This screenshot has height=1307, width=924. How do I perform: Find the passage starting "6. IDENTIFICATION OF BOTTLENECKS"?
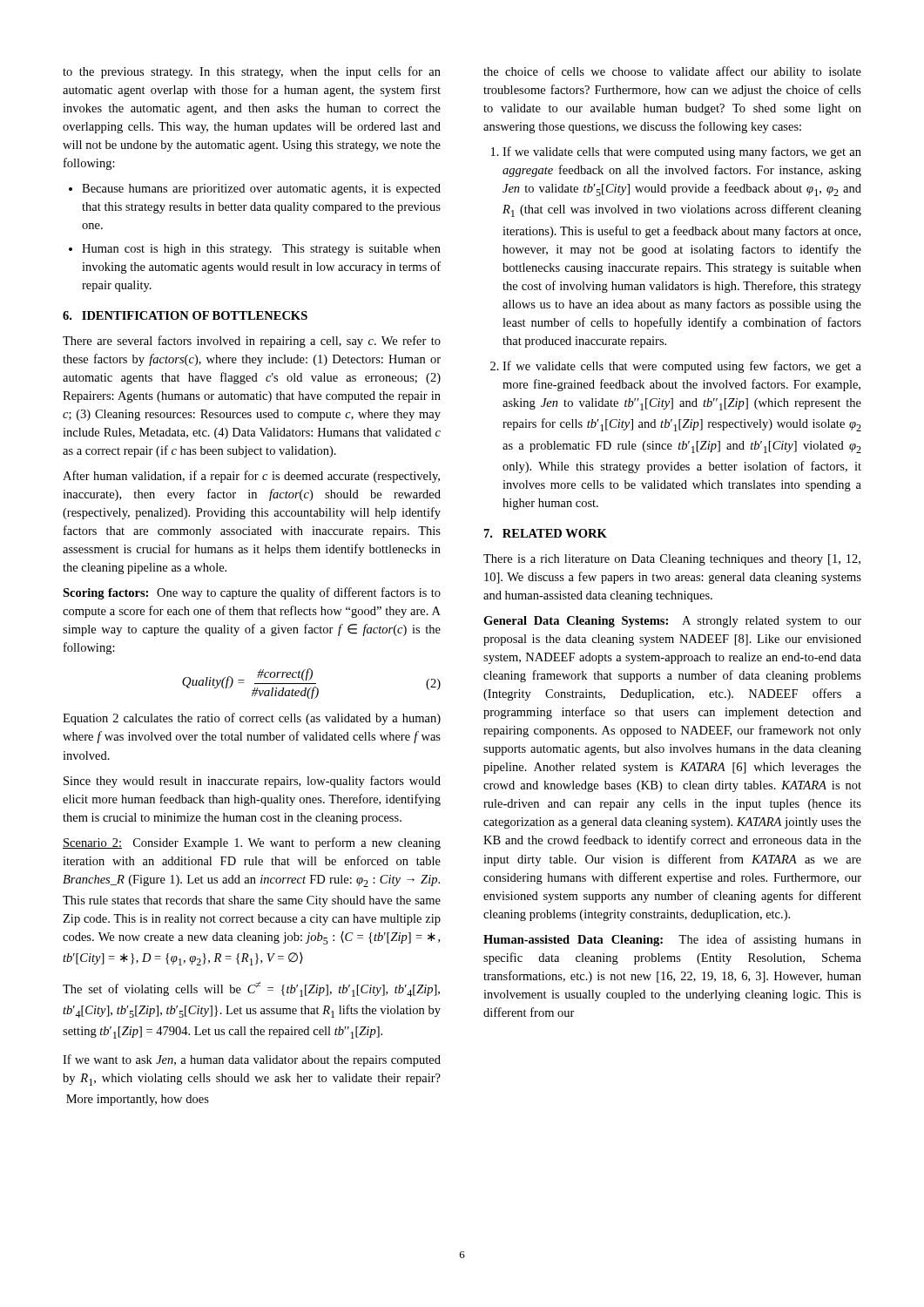coord(252,316)
